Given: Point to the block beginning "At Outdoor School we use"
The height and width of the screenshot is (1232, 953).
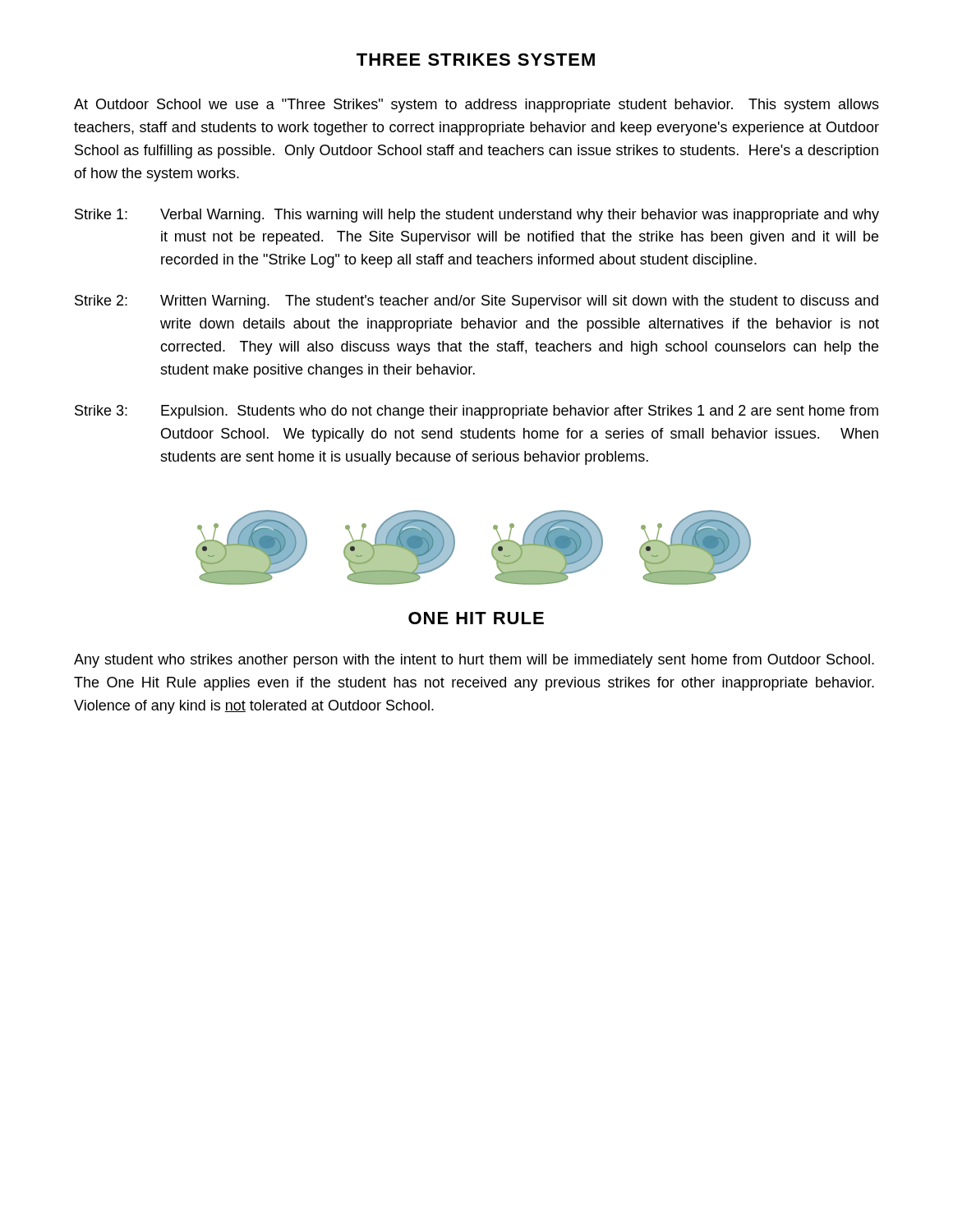Looking at the screenshot, I should 476,139.
